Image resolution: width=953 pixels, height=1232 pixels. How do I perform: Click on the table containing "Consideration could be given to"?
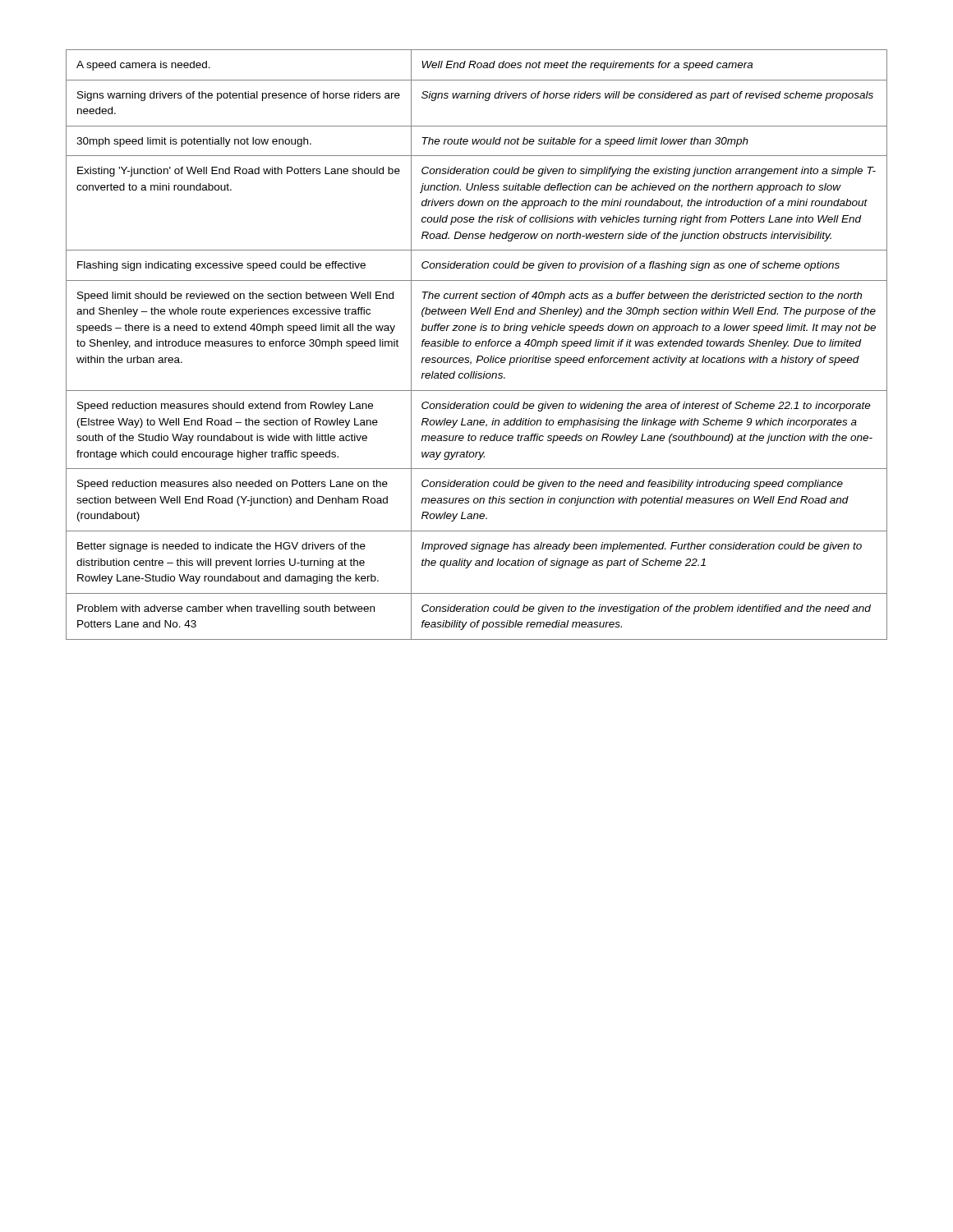476,344
